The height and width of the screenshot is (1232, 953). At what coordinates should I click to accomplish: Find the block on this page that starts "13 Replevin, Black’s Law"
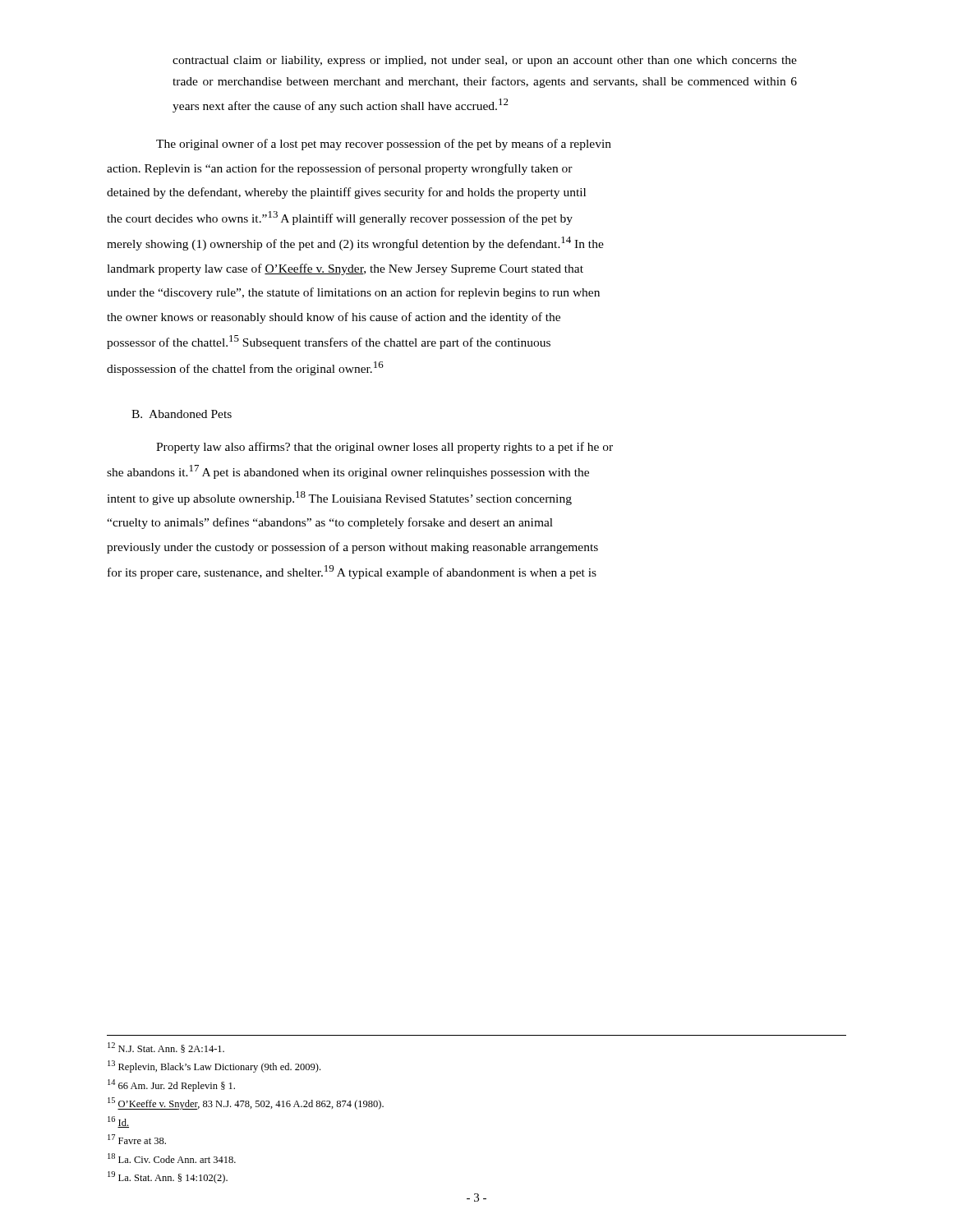(x=214, y=1066)
